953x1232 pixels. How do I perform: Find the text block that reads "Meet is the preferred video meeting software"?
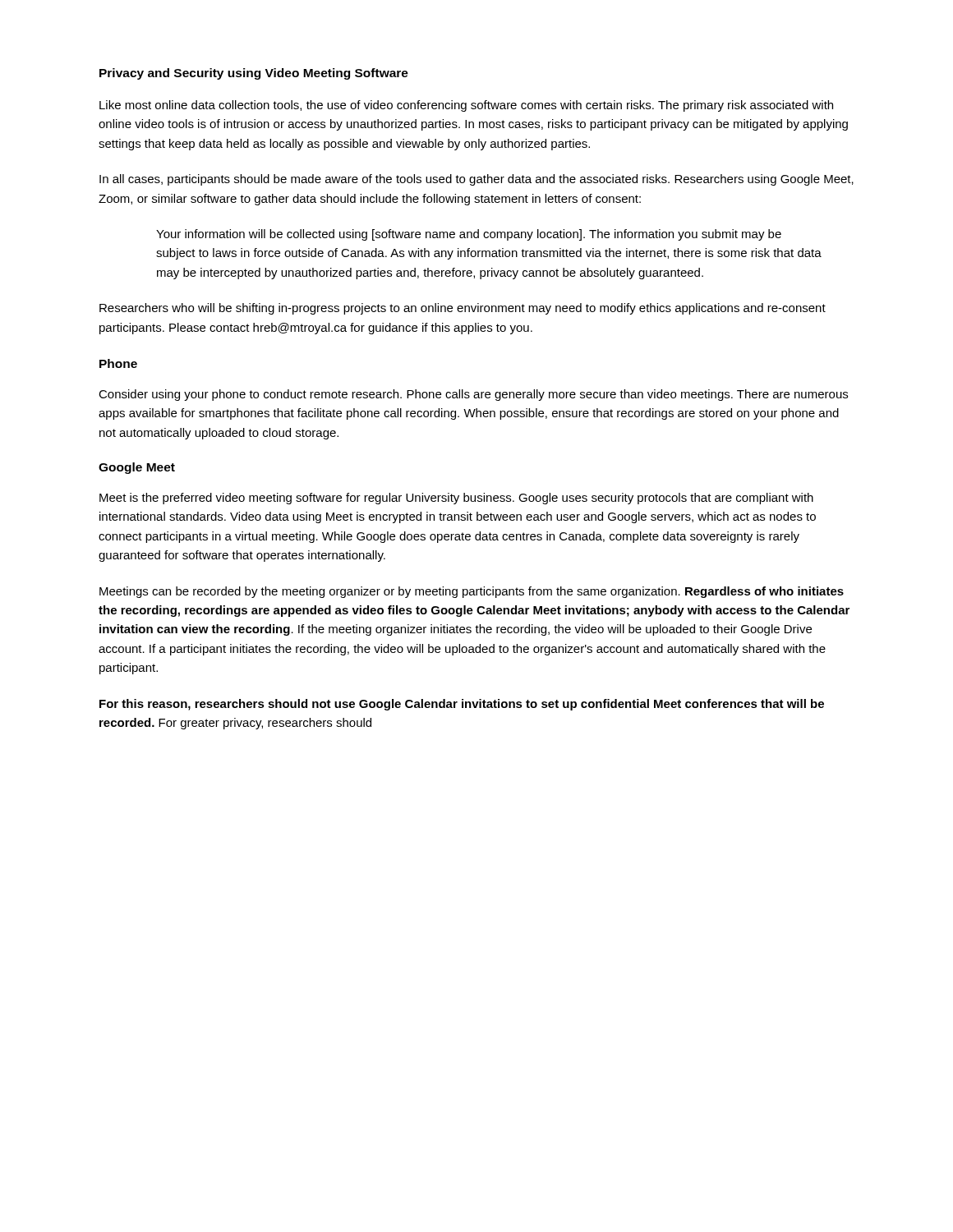[457, 526]
